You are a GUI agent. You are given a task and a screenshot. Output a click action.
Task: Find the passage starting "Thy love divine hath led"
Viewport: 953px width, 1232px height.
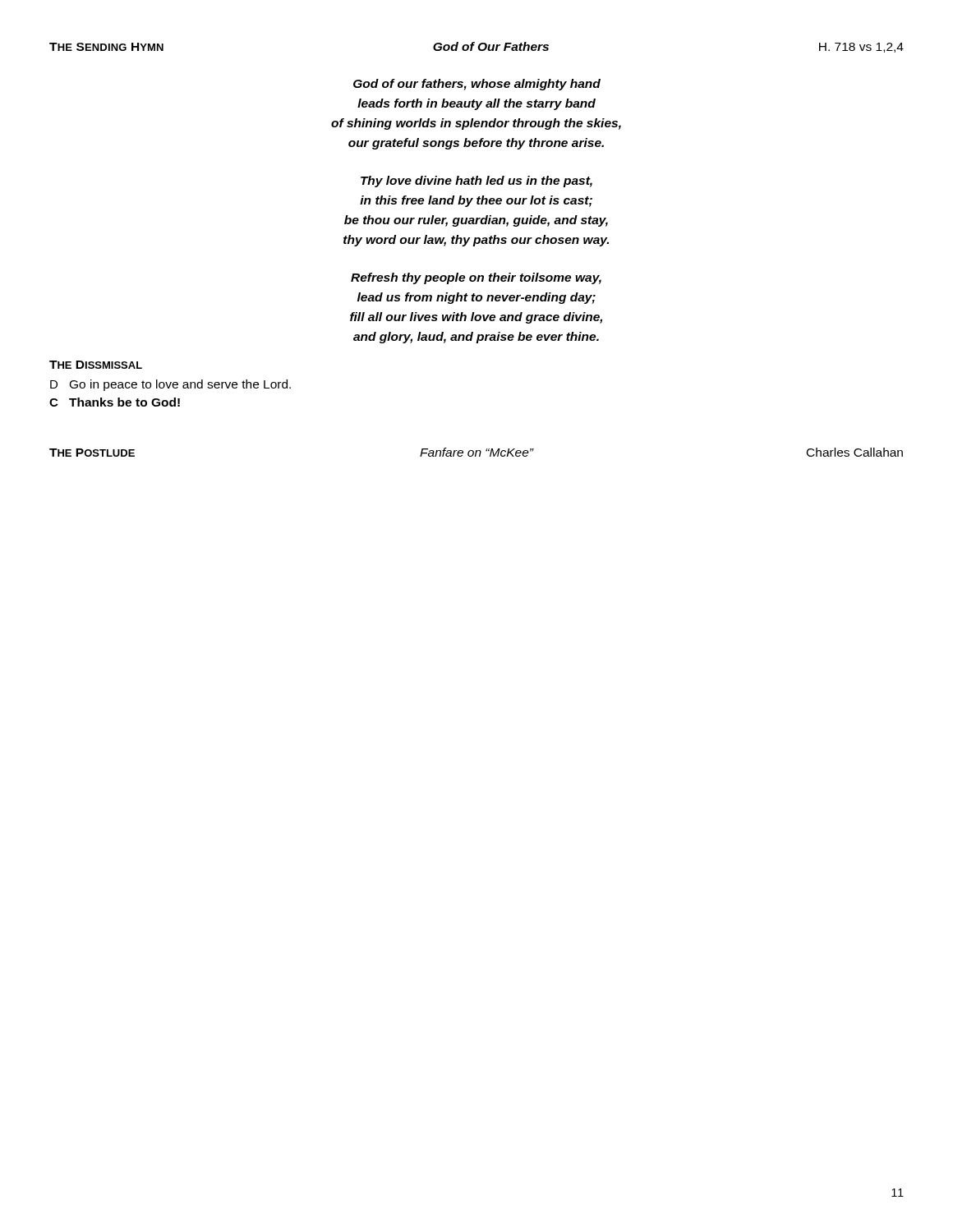tap(476, 210)
